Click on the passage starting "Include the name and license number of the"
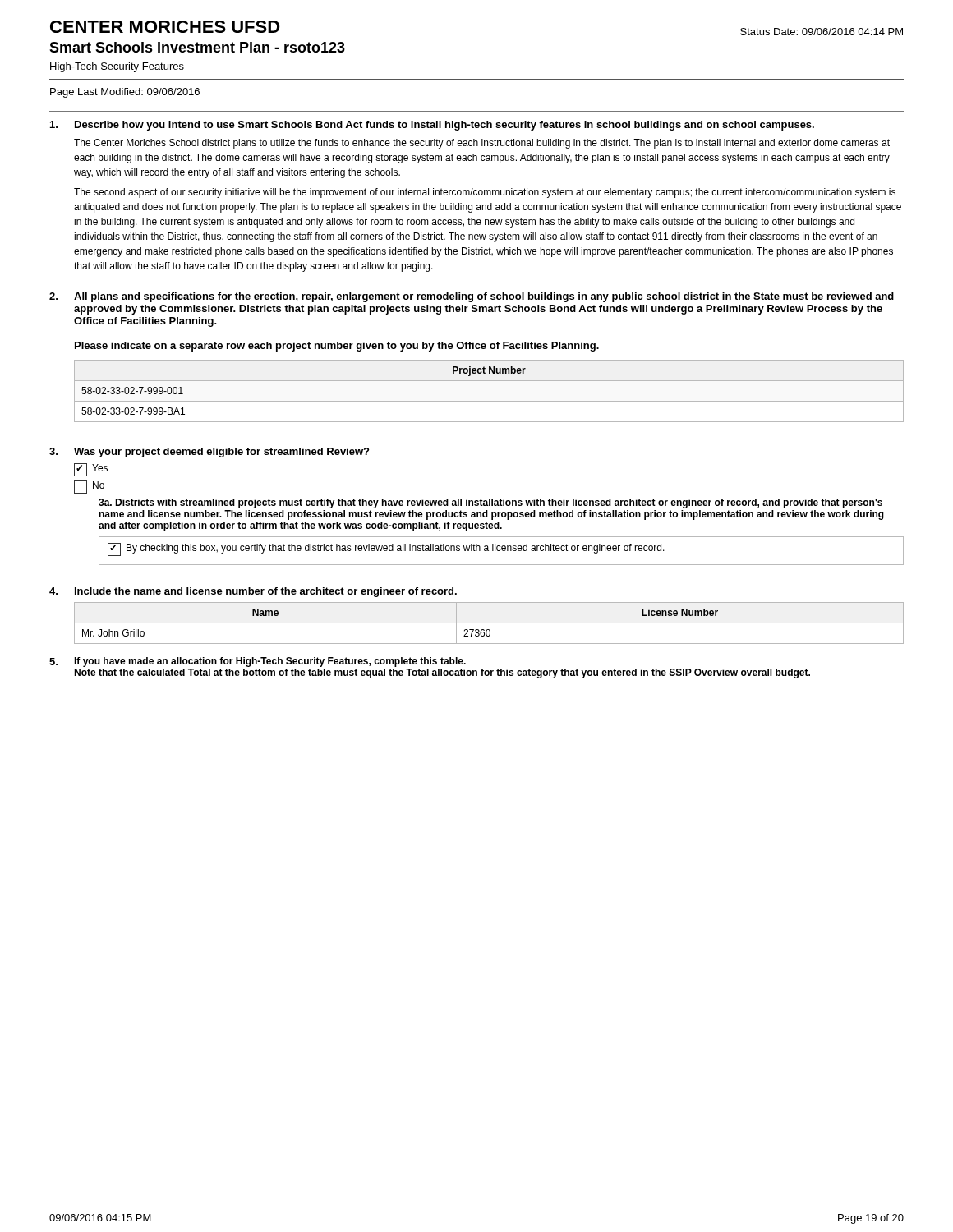The width and height of the screenshot is (953, 1232). pos(266,591)
